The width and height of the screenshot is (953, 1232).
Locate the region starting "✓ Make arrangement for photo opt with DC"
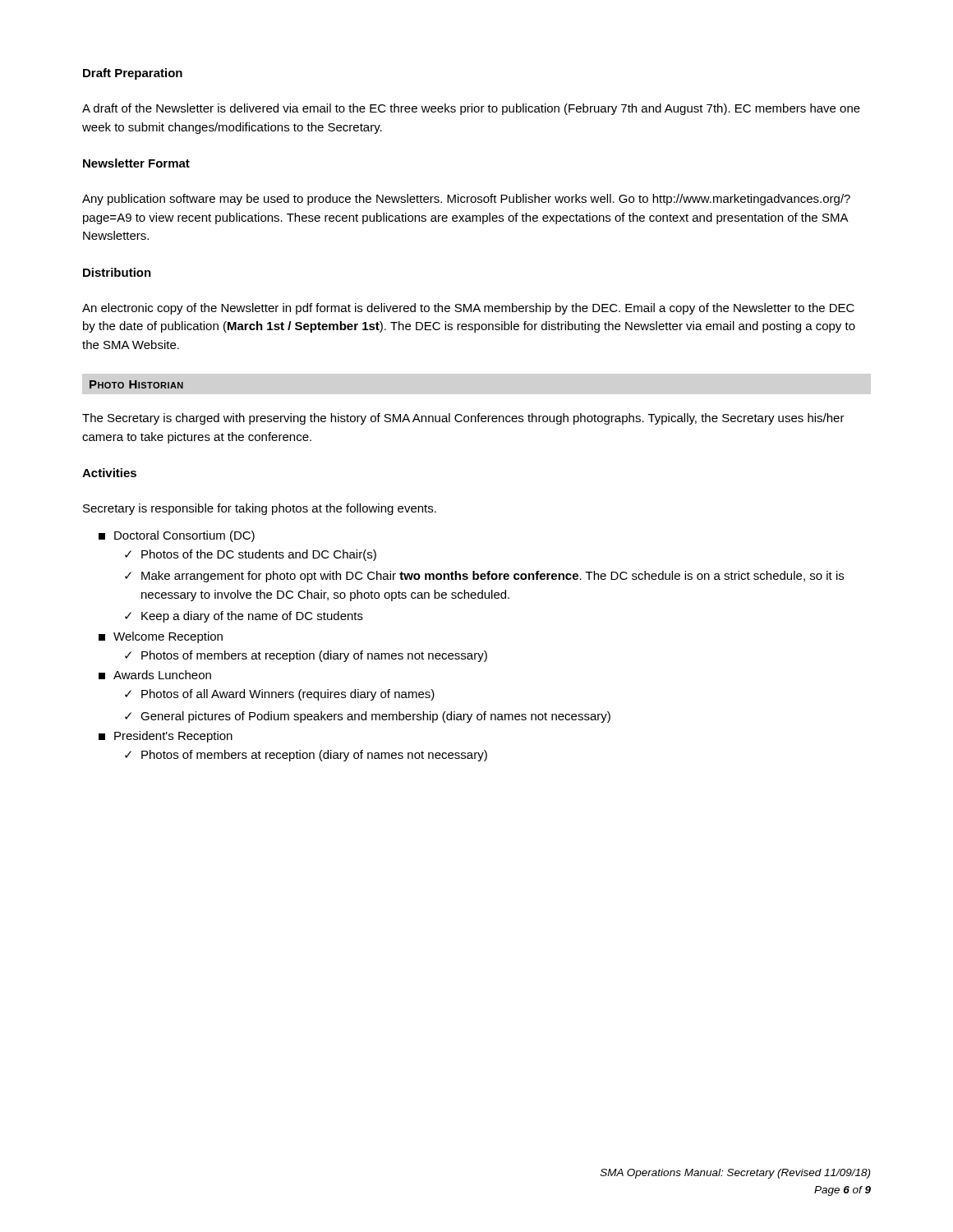[497, 585]
